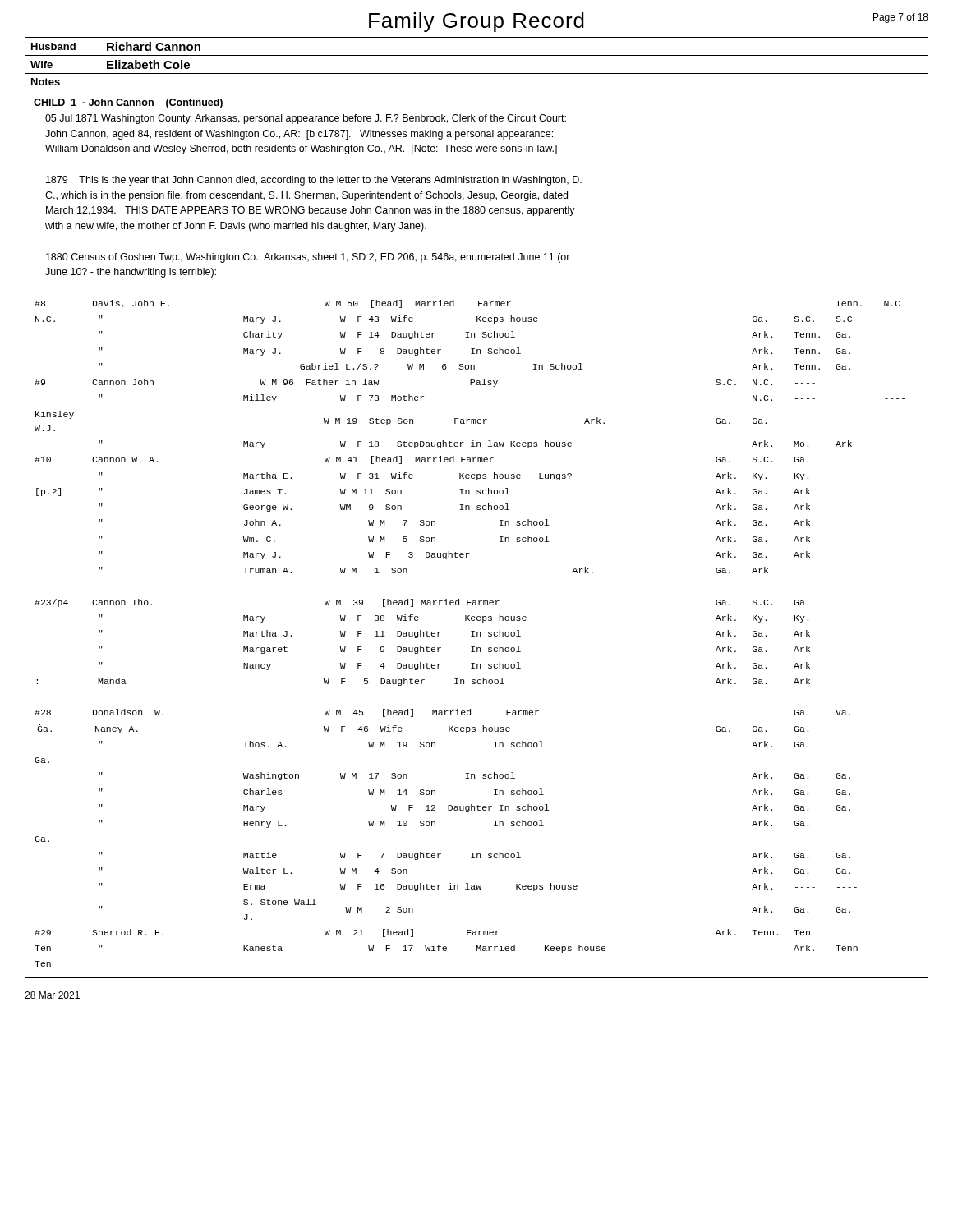This screenshot has height=1232, width=953.
Task: Click on the table containing "W F 38 Wife"
Action: click(x=476, y=634)
